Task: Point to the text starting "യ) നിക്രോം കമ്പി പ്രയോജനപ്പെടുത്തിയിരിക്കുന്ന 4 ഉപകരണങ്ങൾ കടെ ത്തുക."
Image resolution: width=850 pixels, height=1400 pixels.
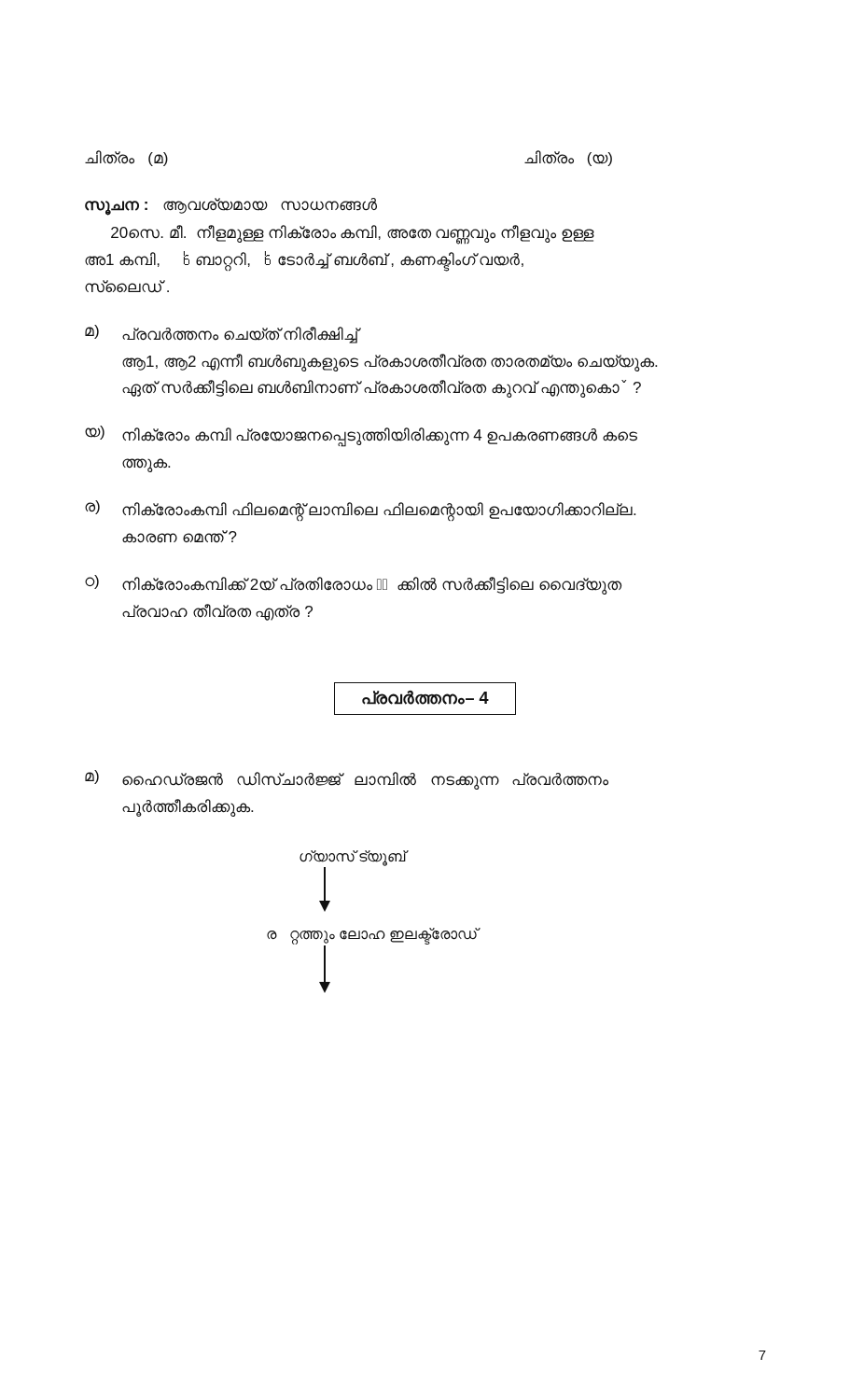Action: click(425, 450)
